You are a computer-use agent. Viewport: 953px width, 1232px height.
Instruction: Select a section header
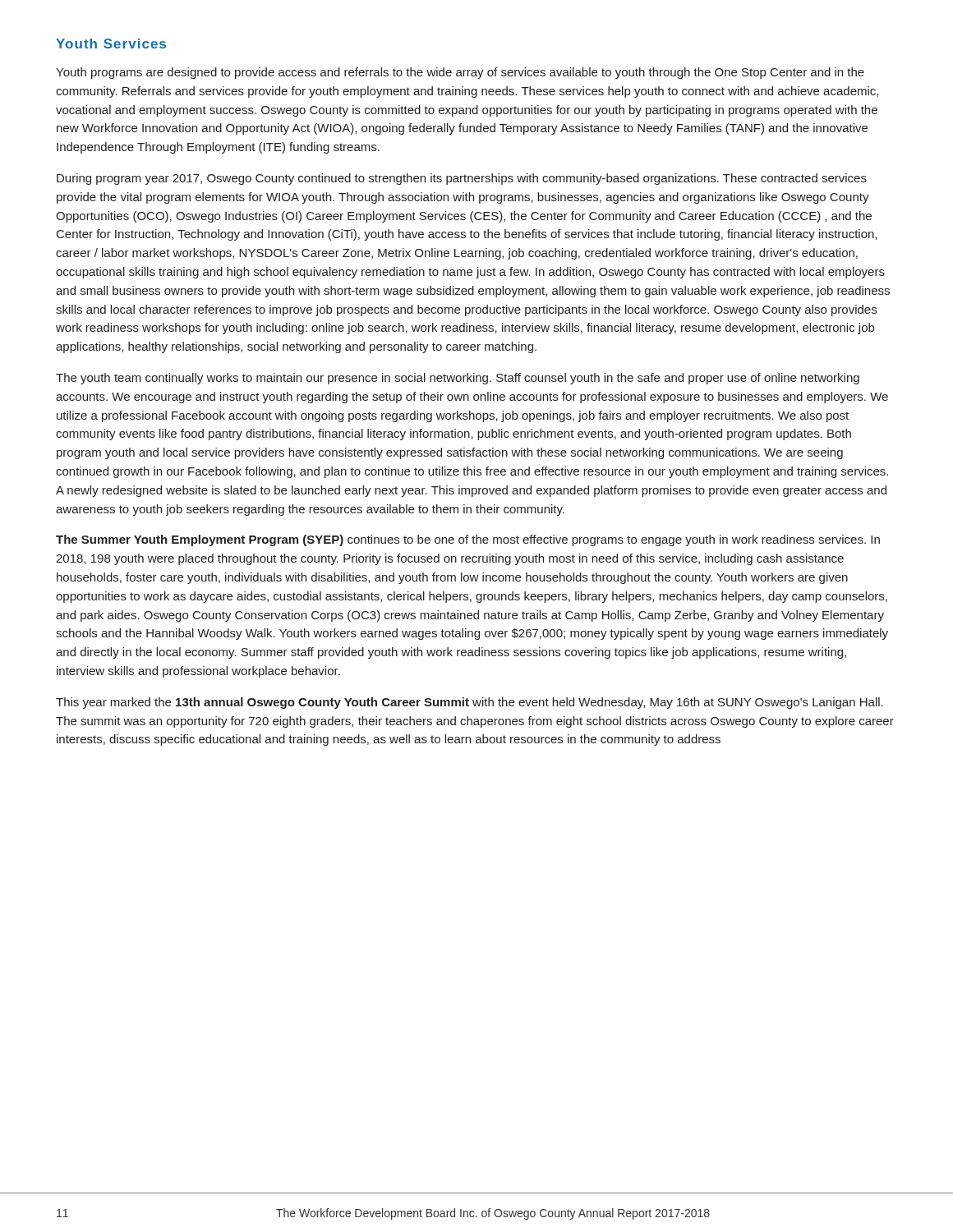112,44
